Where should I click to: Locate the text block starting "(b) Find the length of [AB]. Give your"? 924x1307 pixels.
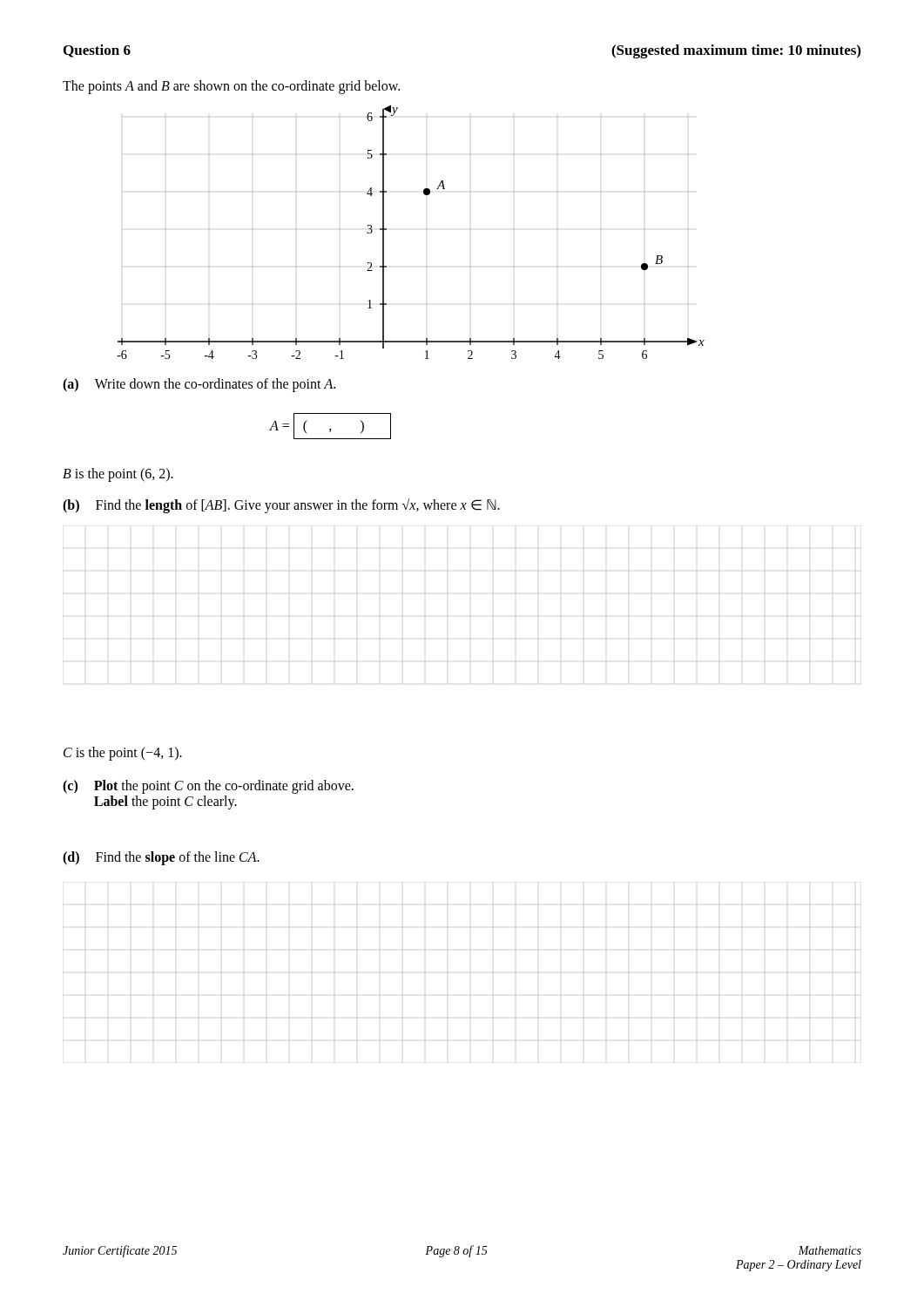pos(282,505)
